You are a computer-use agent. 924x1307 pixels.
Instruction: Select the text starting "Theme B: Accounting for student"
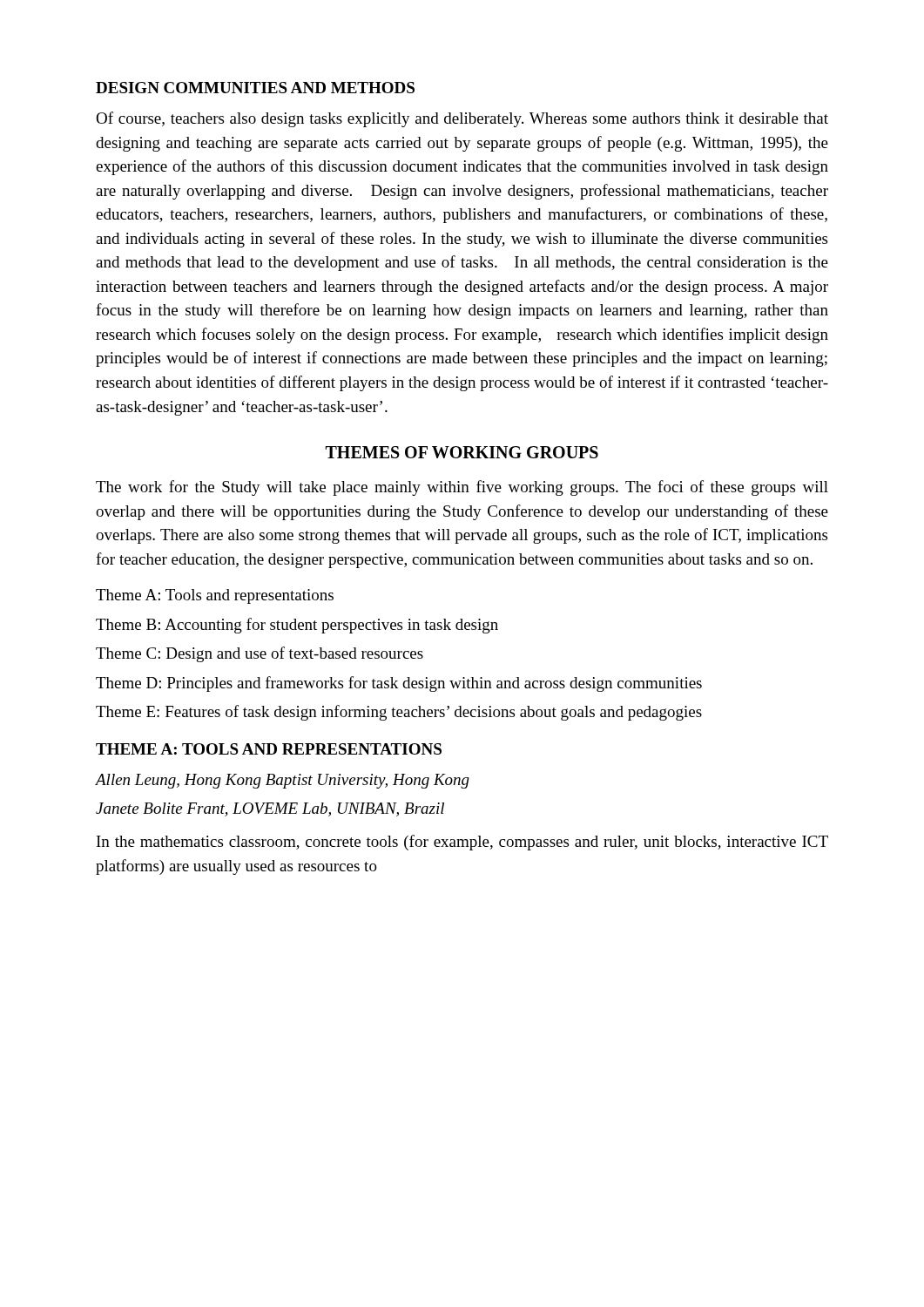point(297,624)
